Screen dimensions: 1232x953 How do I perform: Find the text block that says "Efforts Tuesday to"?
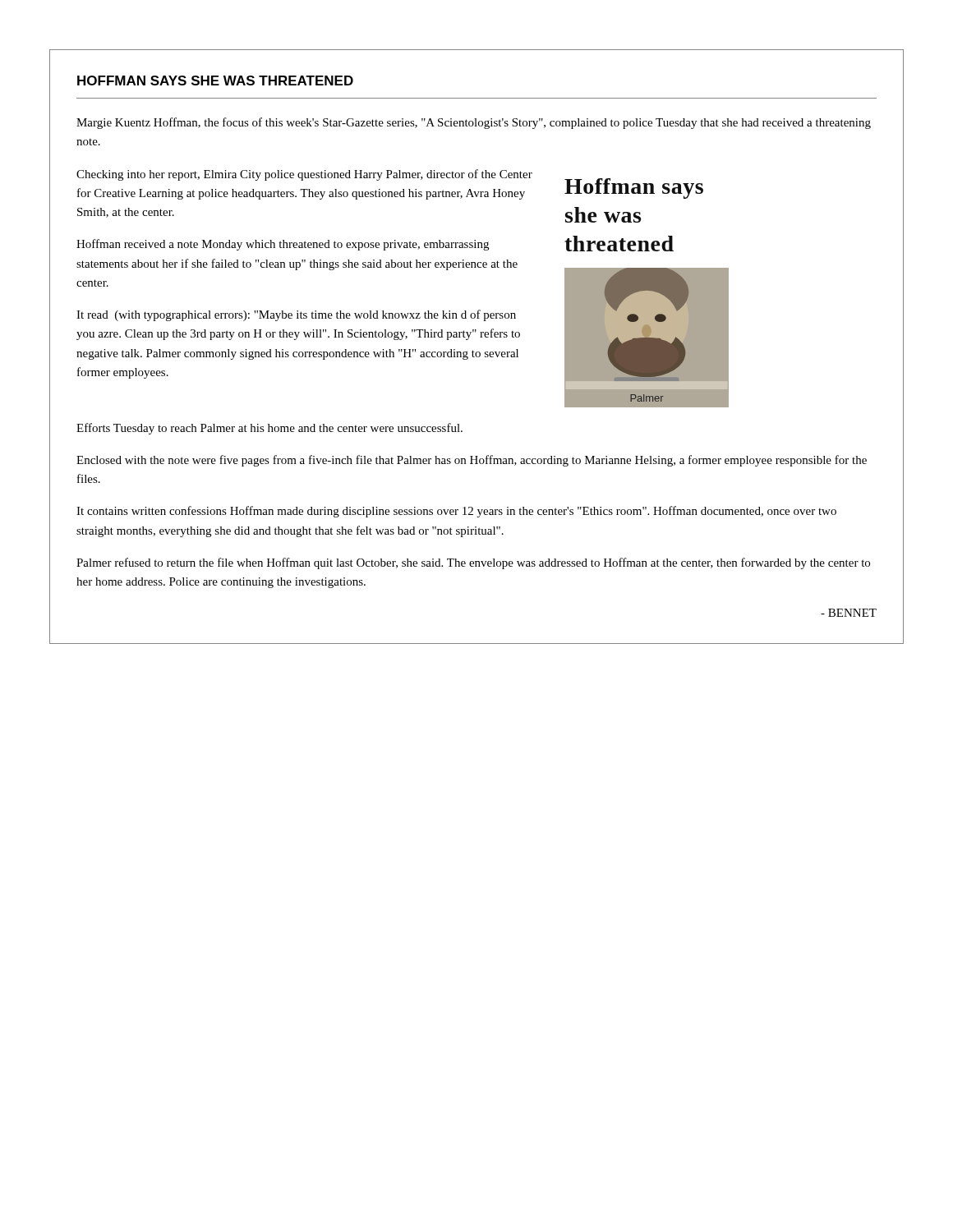(x=270, y=428)
